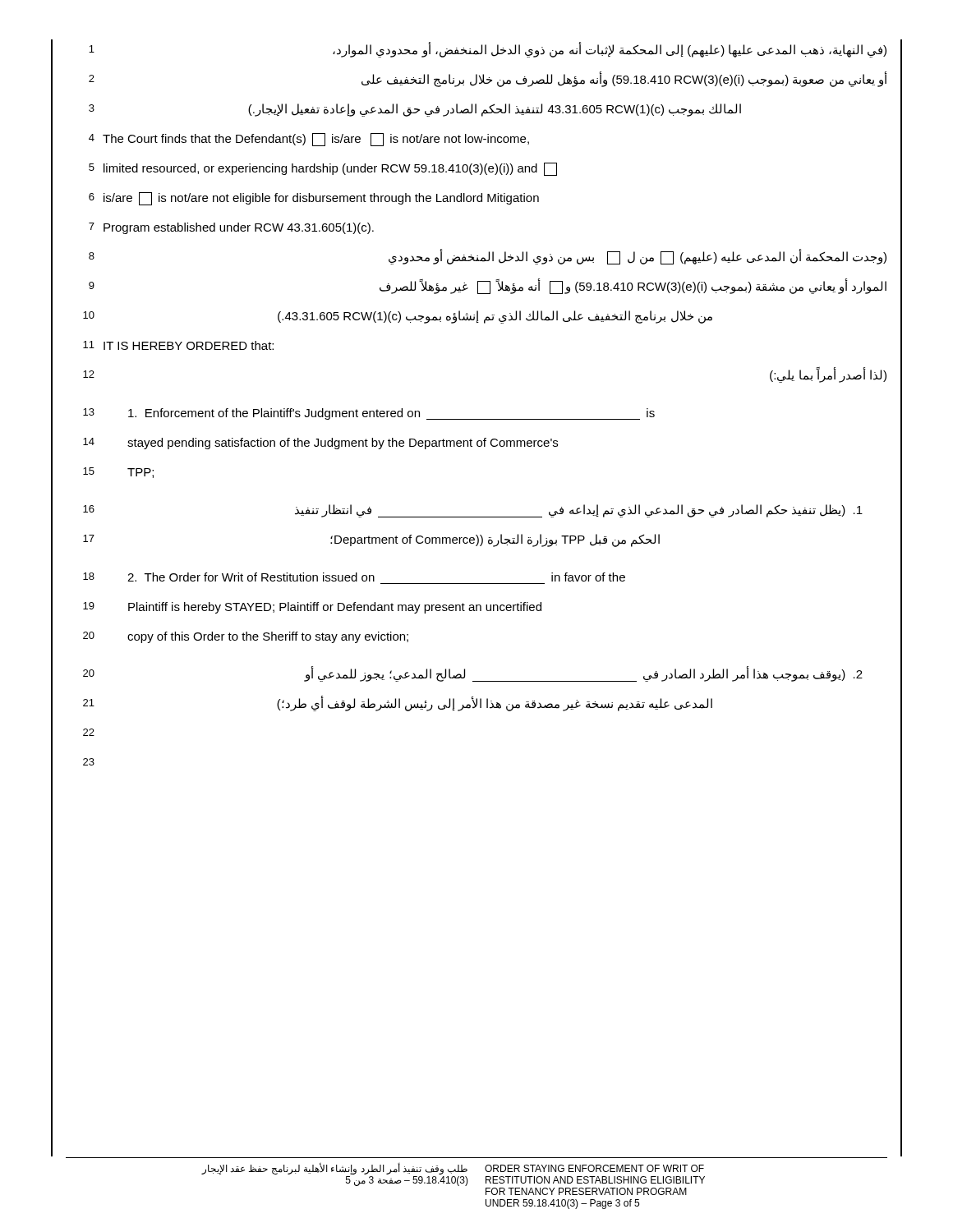The width and height of the screenshot is (953, 1232).
Task: Locate the block of text that opens with "16 1. (يظل تنفيذ حكم الصادر في حق"
Action: 476,508
